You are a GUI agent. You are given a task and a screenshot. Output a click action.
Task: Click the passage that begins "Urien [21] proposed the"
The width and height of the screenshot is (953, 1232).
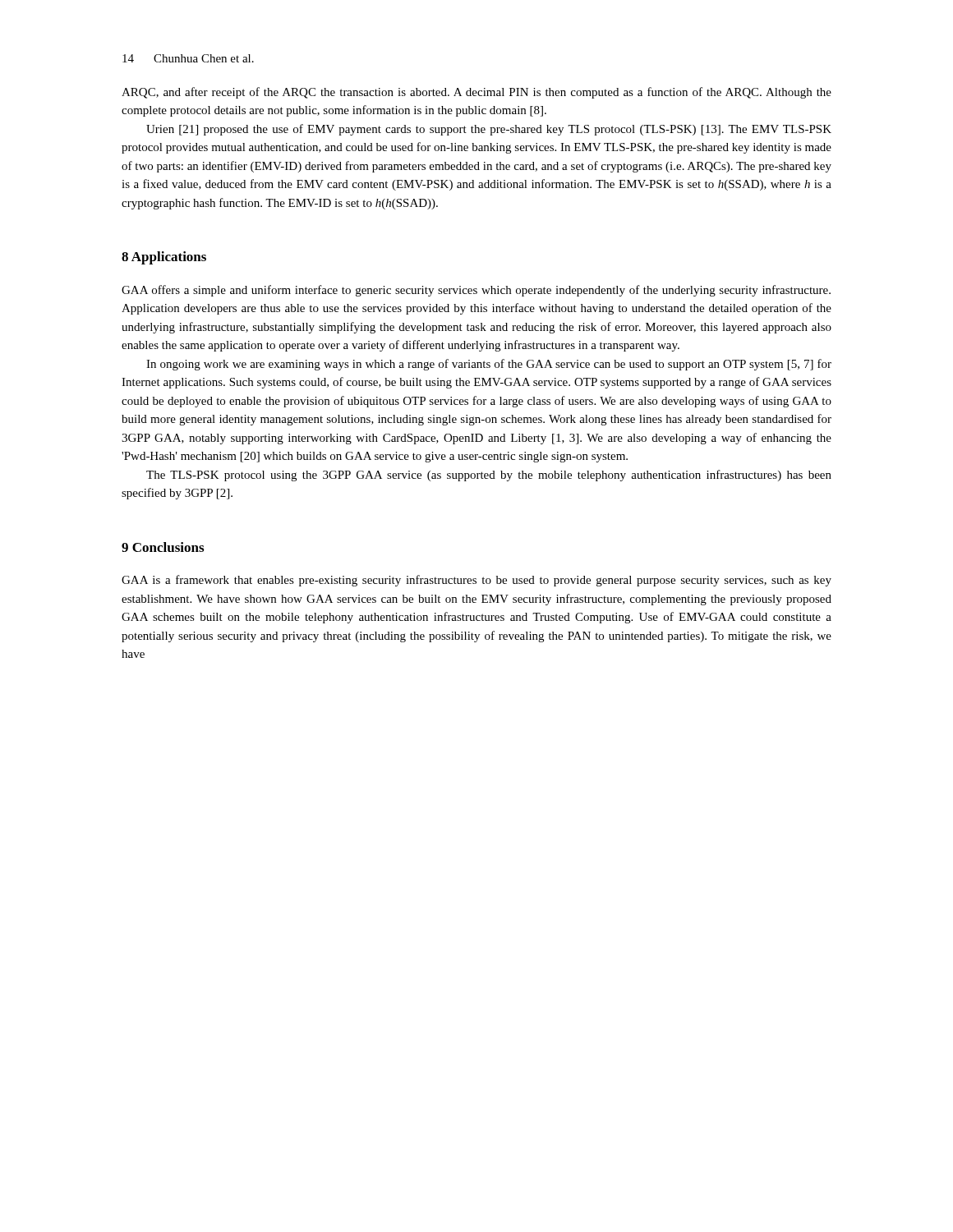coord(476,166)
